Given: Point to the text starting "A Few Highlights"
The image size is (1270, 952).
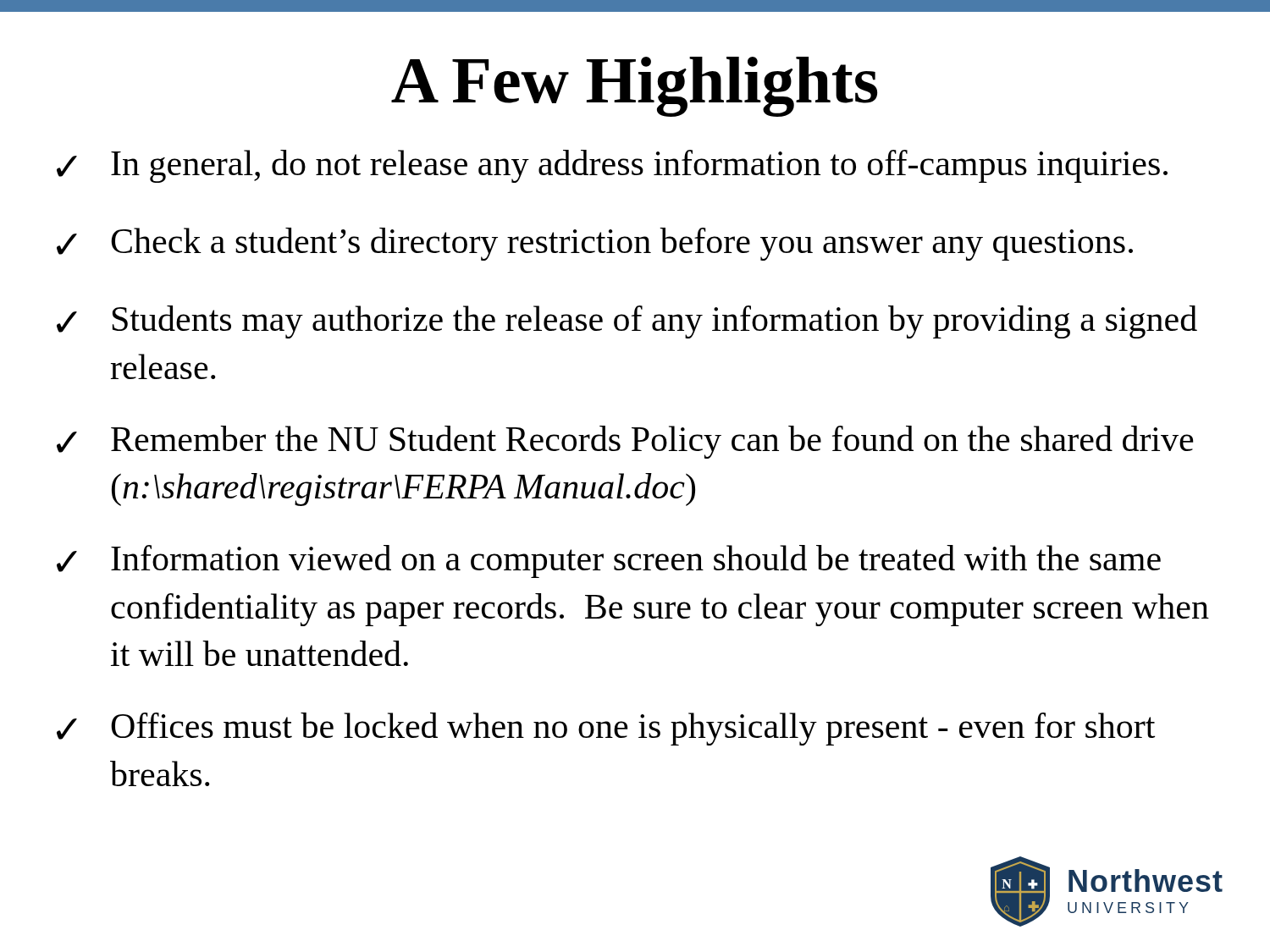Looking at the screenshot, I should (x=635, y=76).
